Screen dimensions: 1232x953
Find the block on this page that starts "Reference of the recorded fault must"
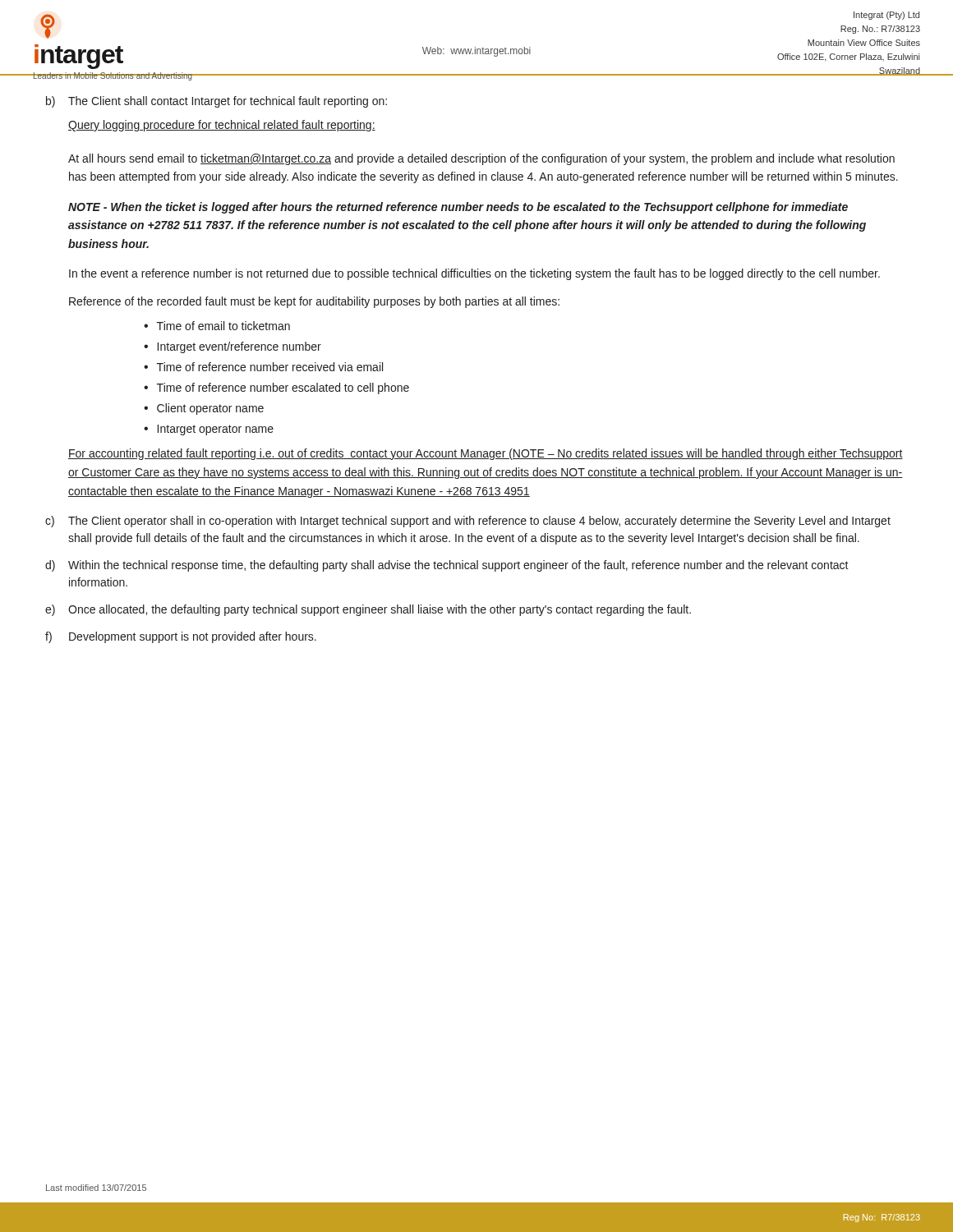[x=314, y=302]
